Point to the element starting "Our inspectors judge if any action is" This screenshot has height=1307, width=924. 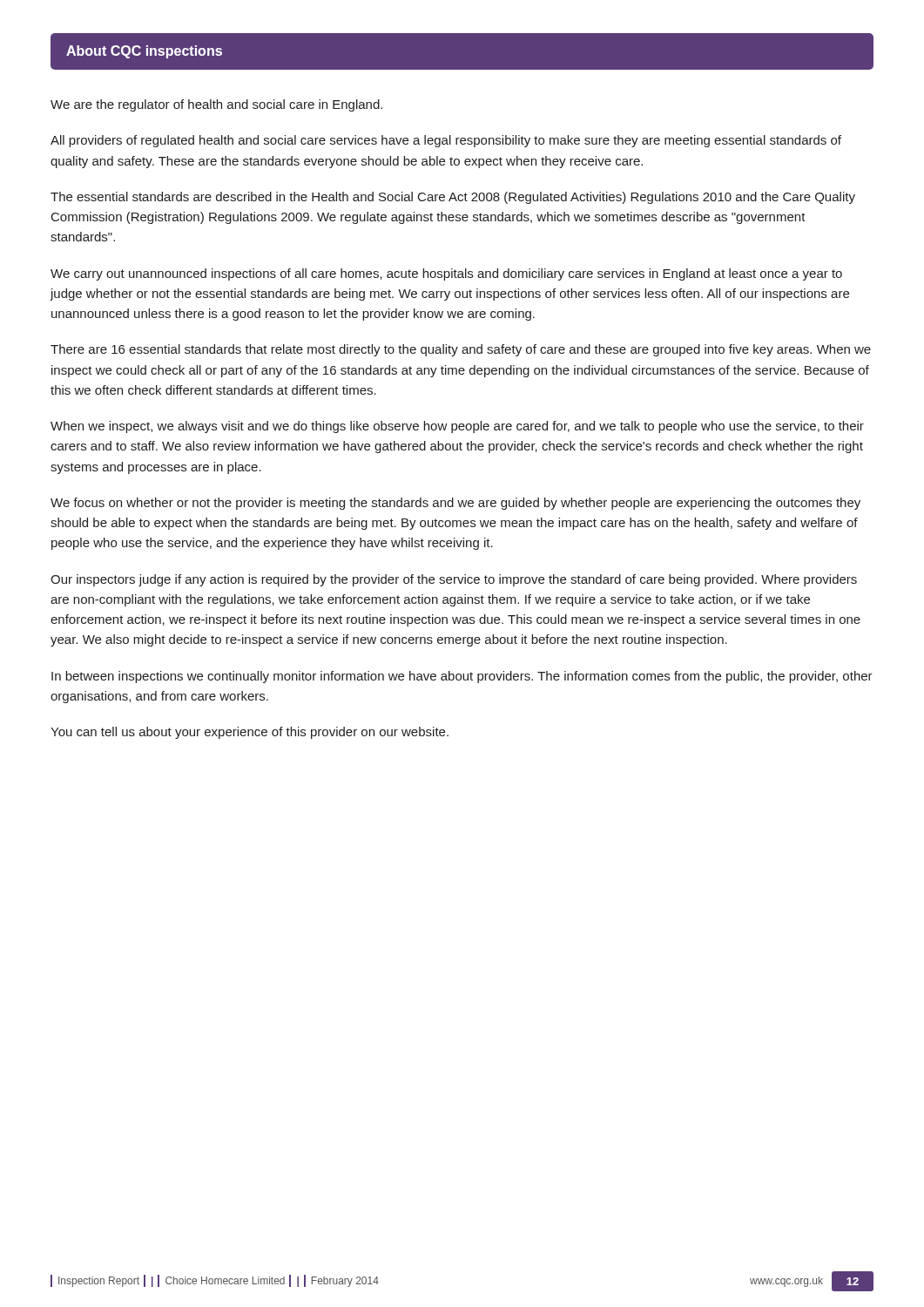(456, 609)
